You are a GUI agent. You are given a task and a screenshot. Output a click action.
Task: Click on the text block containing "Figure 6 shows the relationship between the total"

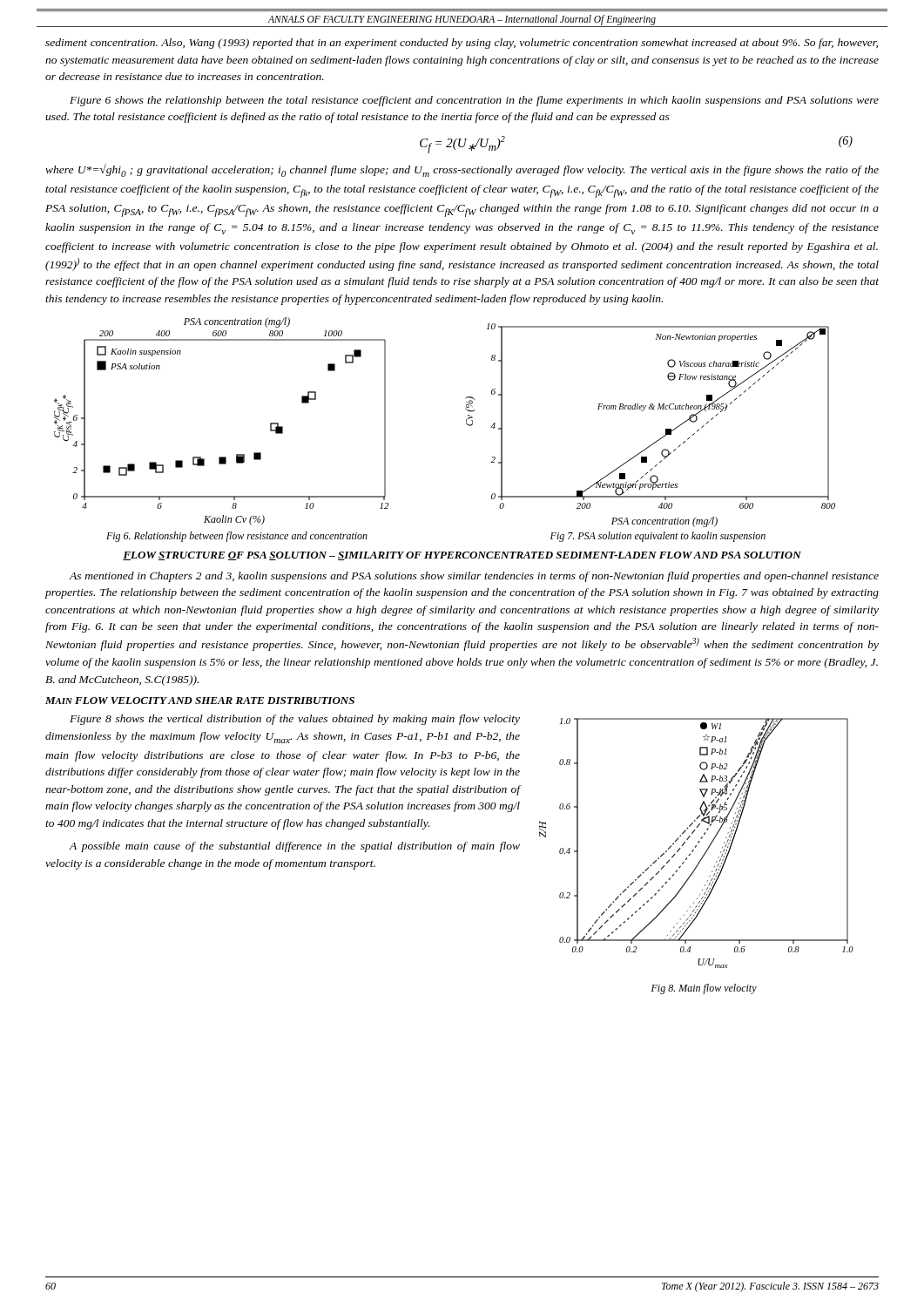coord(462,108)
